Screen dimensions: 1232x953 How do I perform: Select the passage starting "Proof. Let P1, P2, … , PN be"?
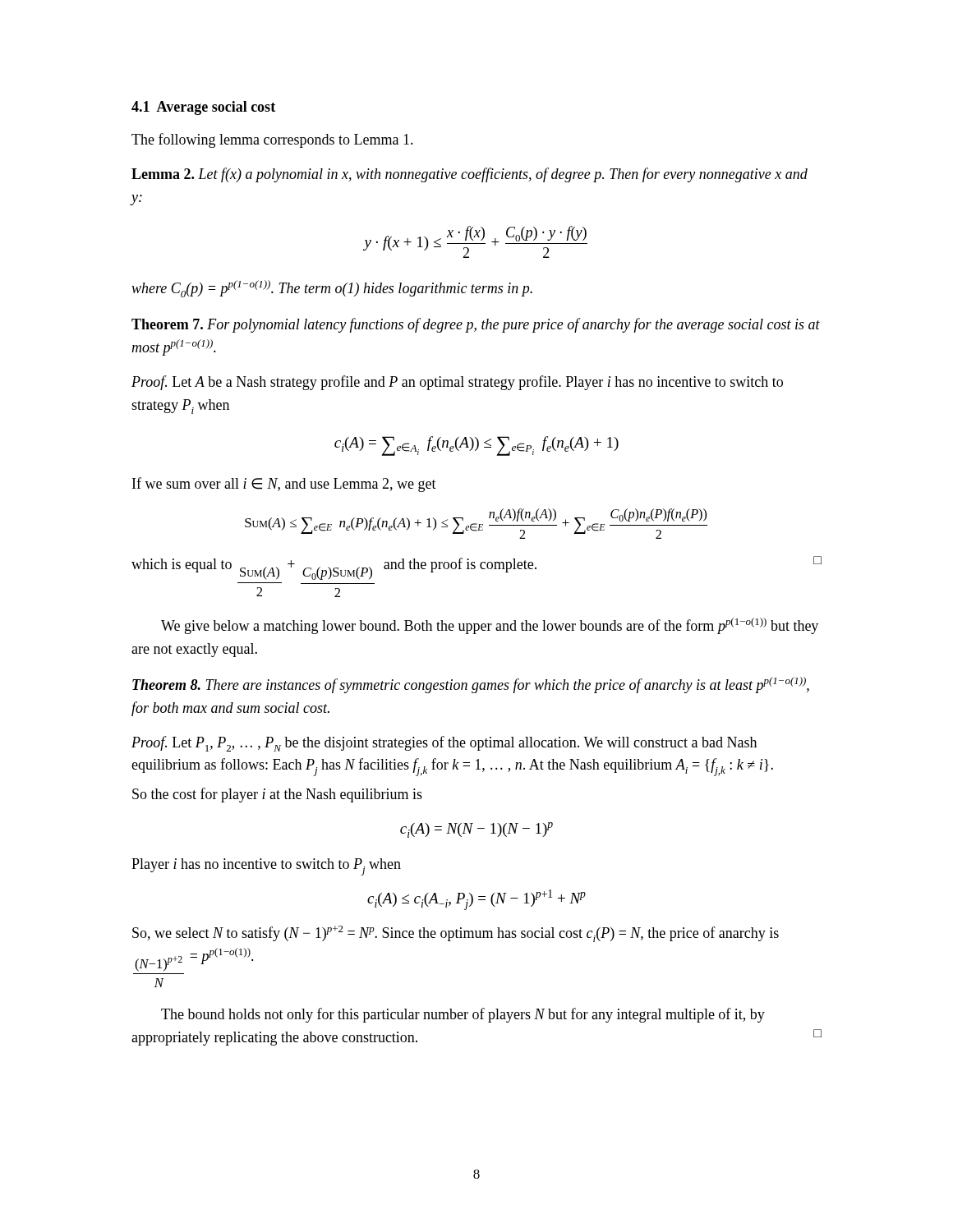(453, 755)
